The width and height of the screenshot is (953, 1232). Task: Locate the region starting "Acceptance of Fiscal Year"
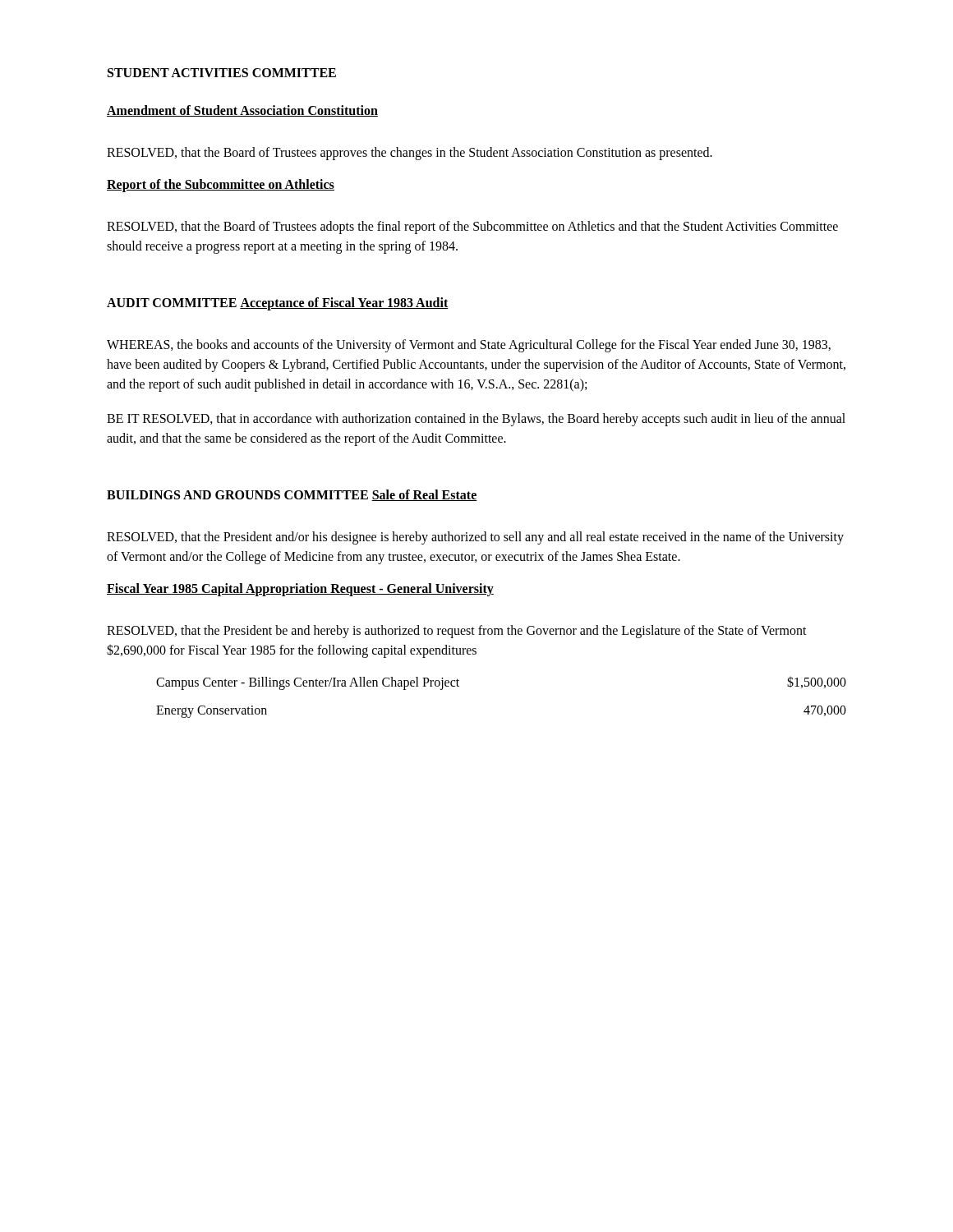pos(344,303)
